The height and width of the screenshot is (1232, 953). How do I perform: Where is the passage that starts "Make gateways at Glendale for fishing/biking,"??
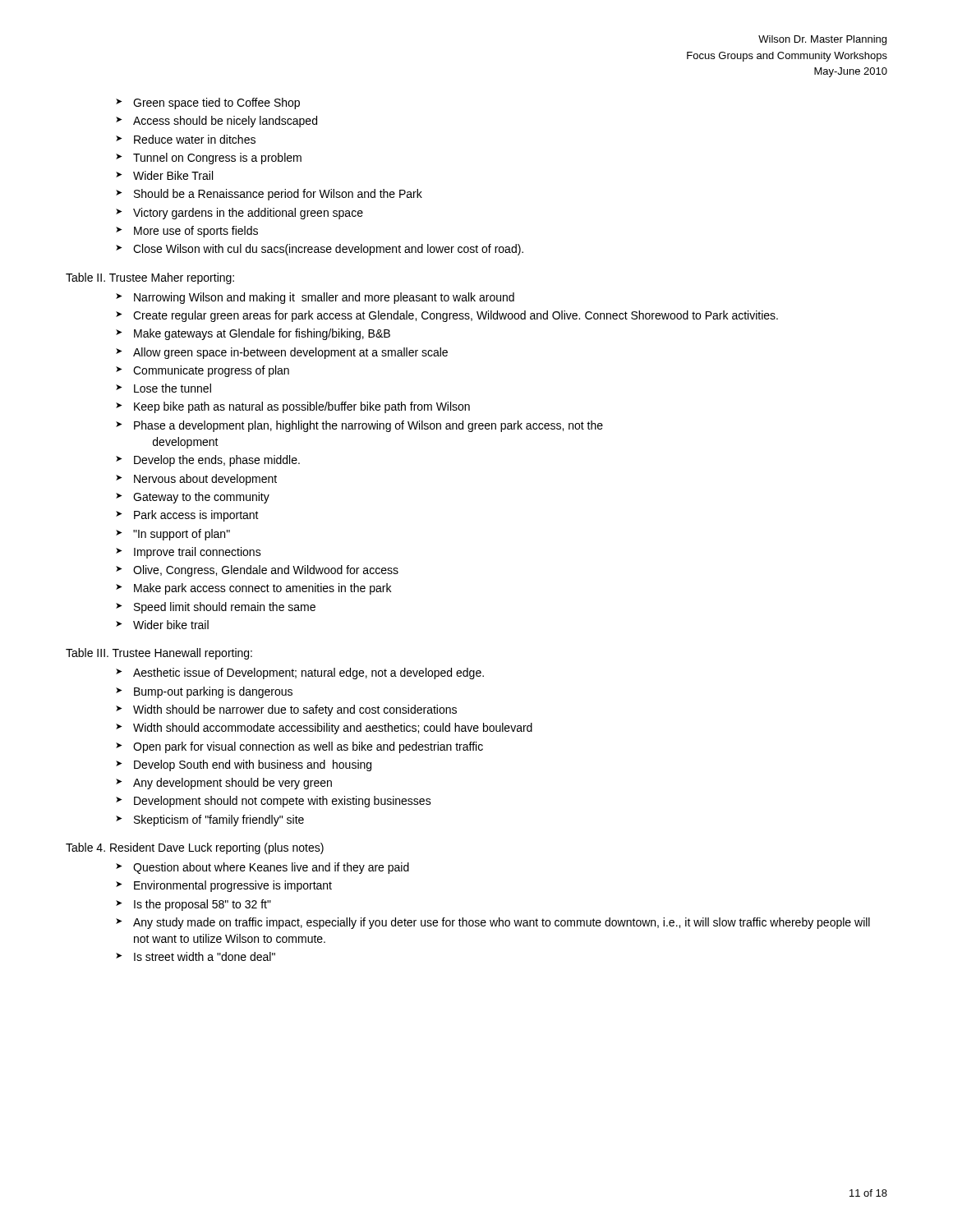pos(262,334)
